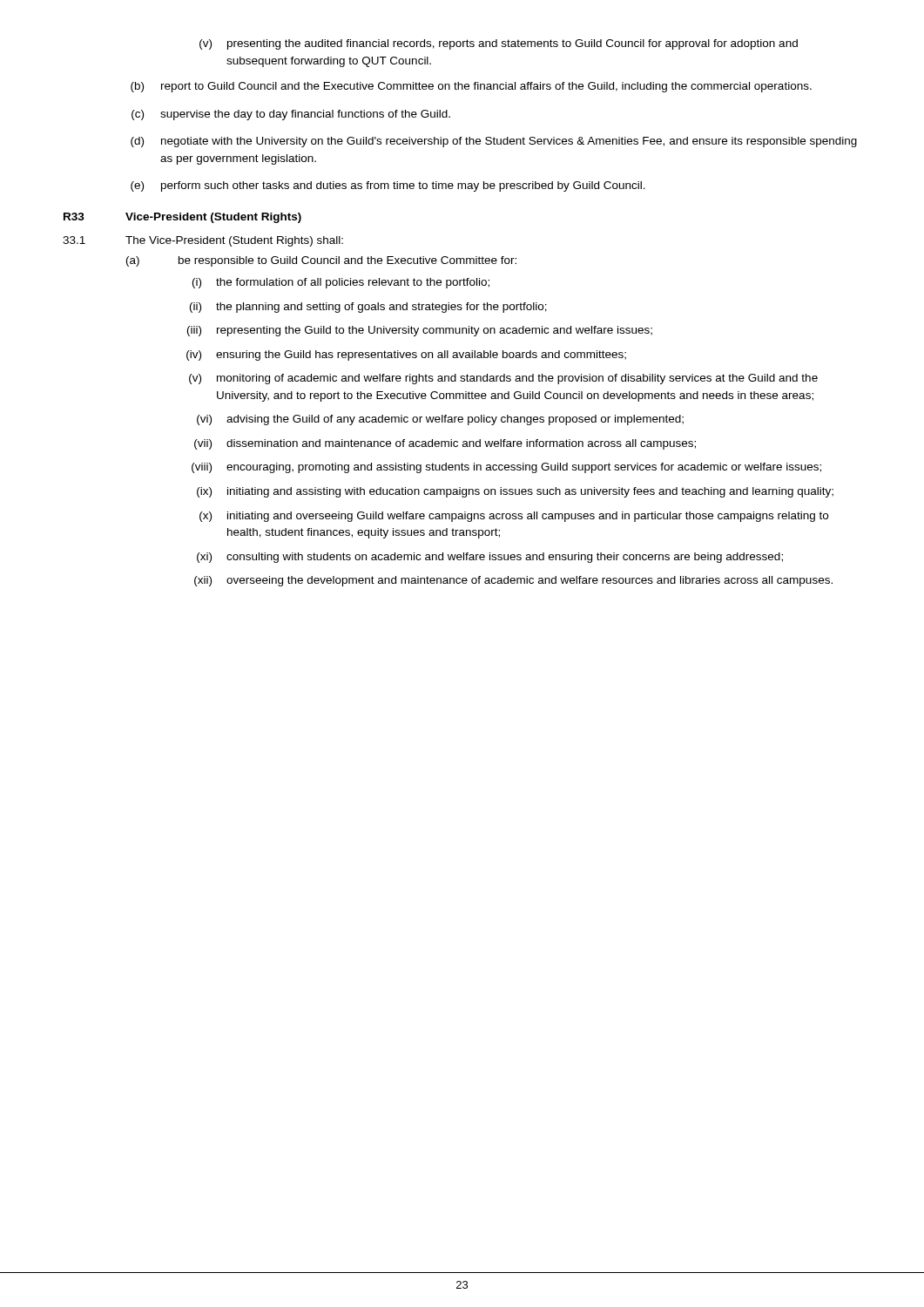Find the element starting "1 The Vice-President"

point(203,241)
